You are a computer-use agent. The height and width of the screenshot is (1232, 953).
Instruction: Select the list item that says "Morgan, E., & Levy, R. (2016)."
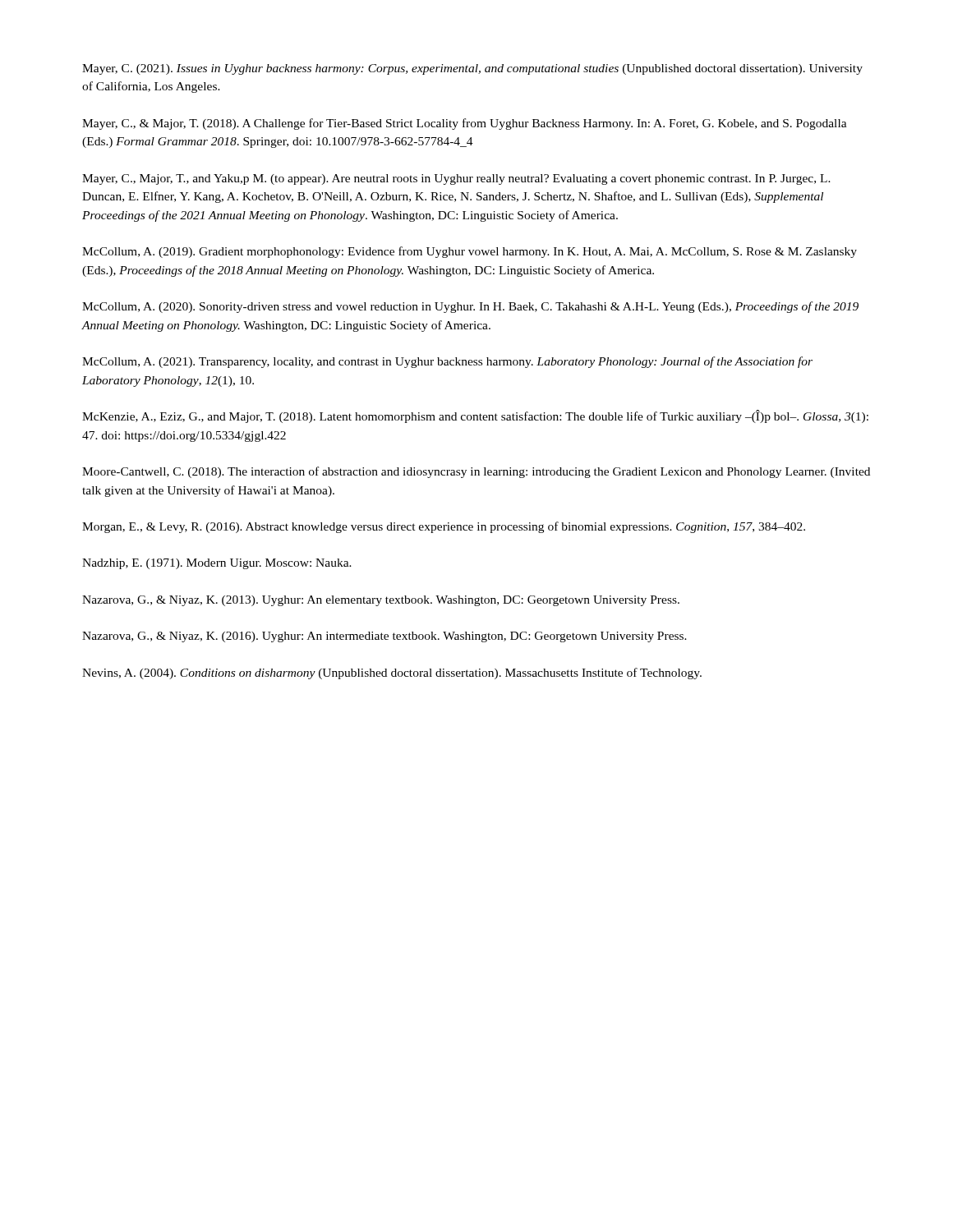point(444,526)
